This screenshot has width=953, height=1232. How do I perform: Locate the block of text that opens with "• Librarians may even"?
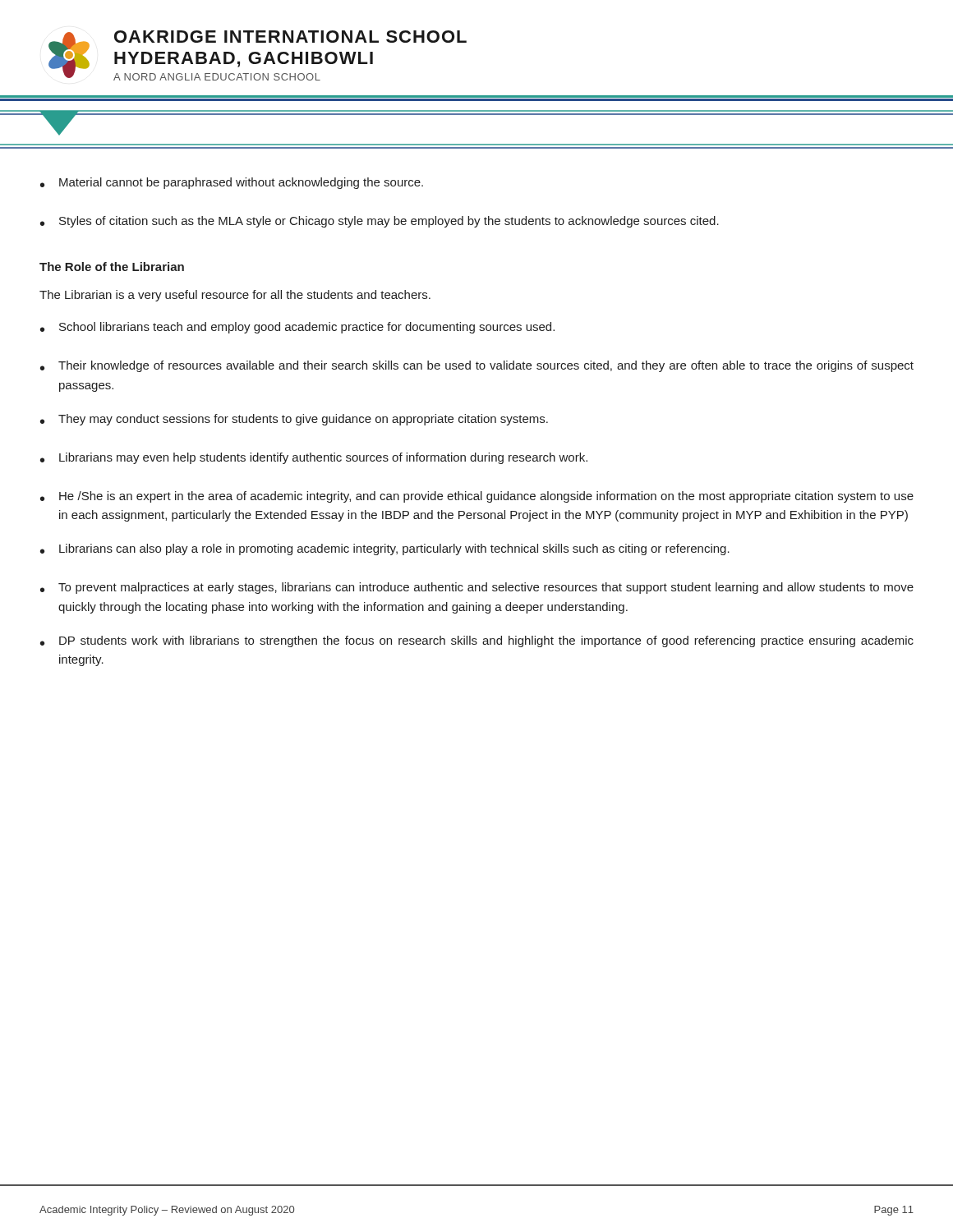pos(314,459)
